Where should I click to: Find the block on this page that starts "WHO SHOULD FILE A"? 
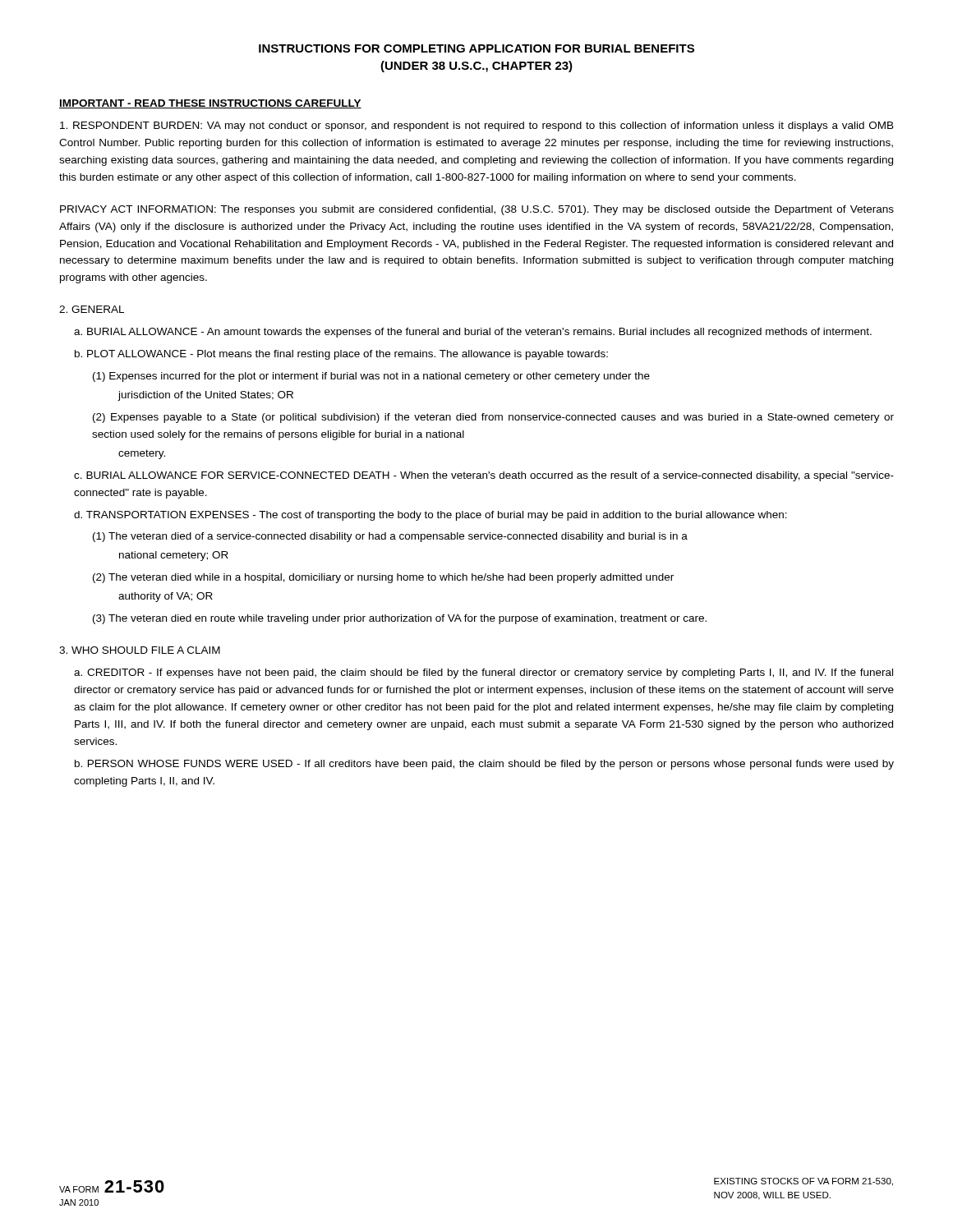pyautogui.click(x=140, y=650)
